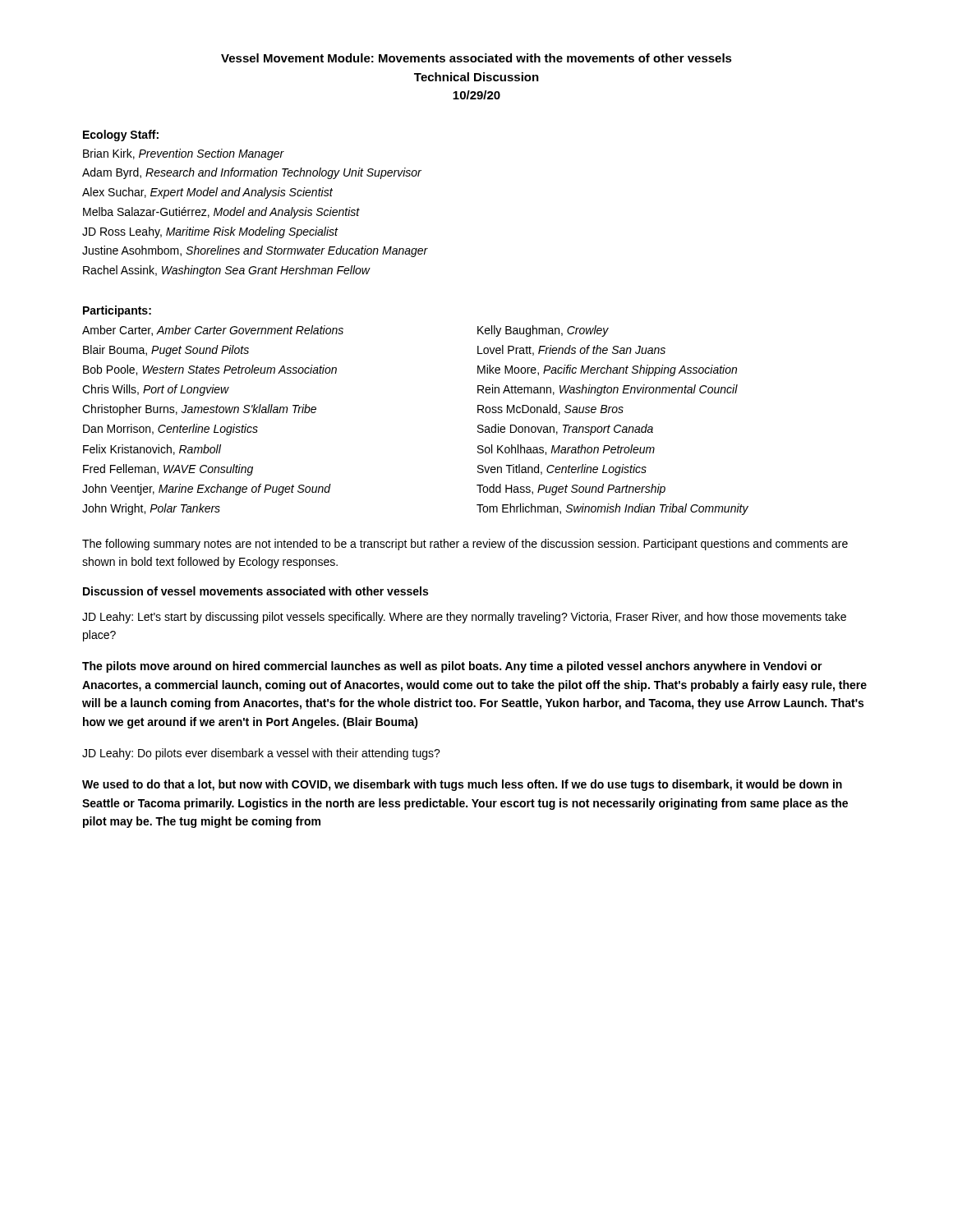Where does it say "Brian Kirk, Prevention Section Manager"?
This screenshot has width=953, height=1232.
click(x=184, y=154)
